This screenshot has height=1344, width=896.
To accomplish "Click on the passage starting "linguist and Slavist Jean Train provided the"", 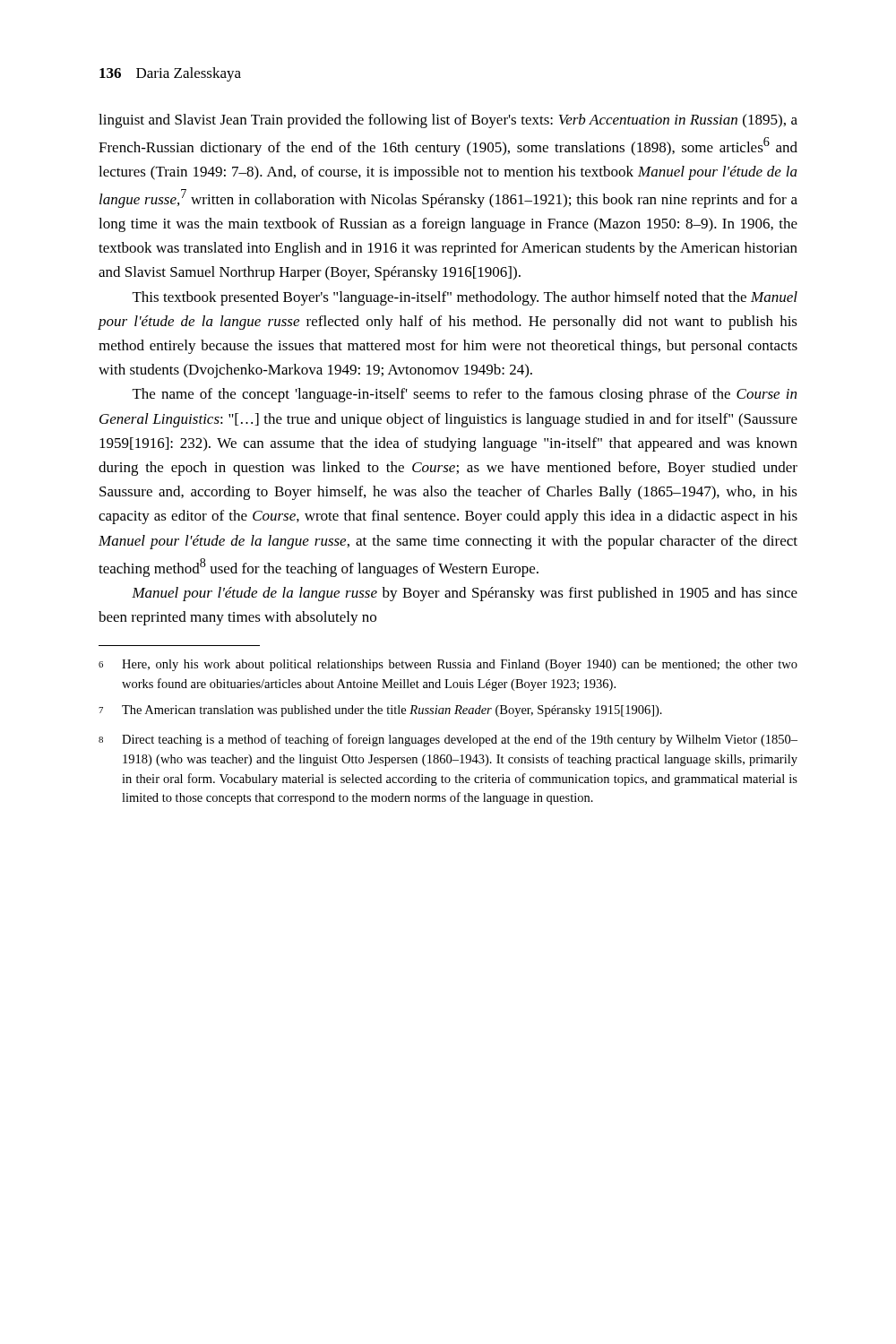I will tap(448, 196).
